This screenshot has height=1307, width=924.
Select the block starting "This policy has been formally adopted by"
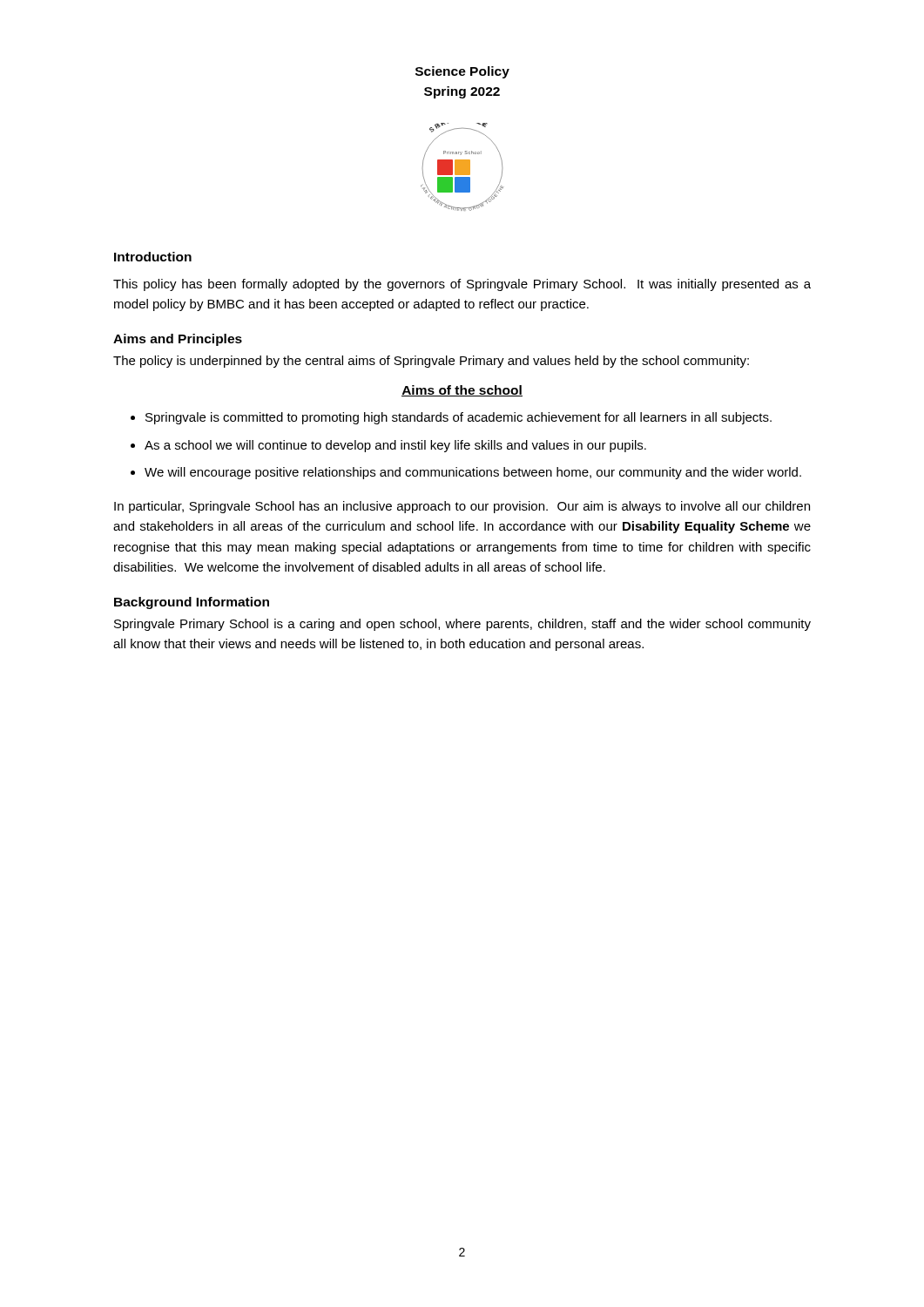(x=462, y=293)
